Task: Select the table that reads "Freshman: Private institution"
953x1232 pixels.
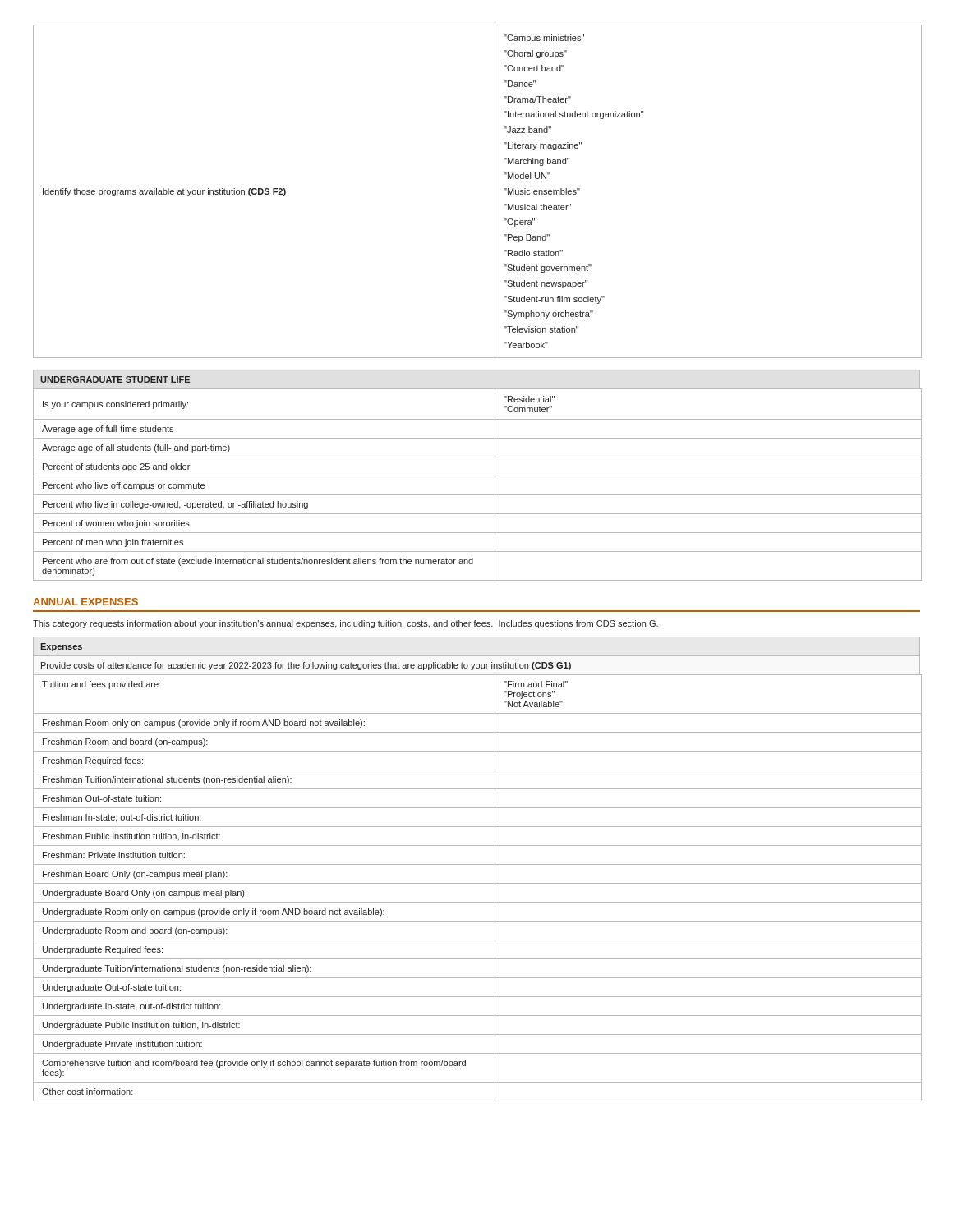Action: (477, 888)
